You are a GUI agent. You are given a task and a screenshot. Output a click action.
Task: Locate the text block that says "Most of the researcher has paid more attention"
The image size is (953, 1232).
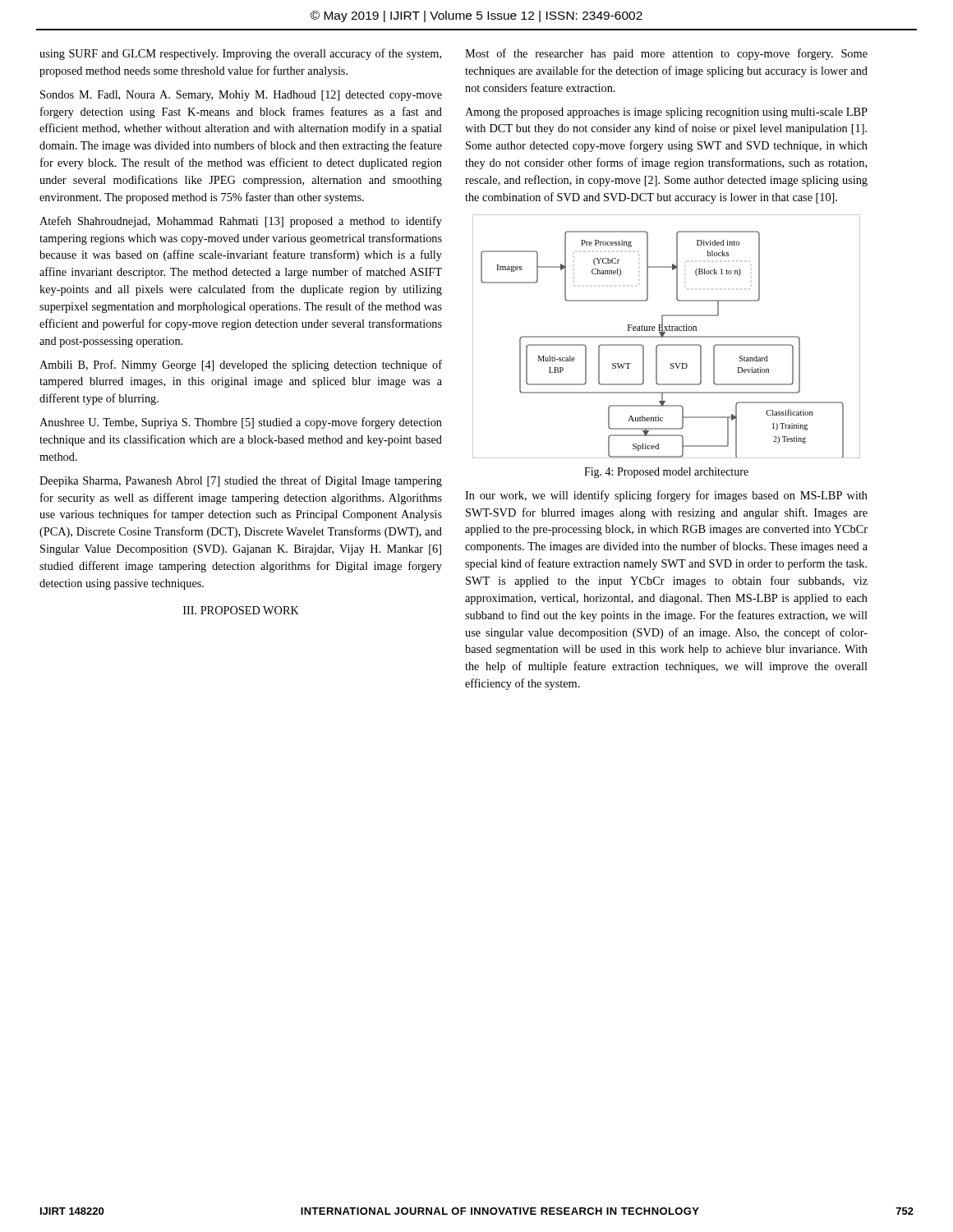click(666, 71)
